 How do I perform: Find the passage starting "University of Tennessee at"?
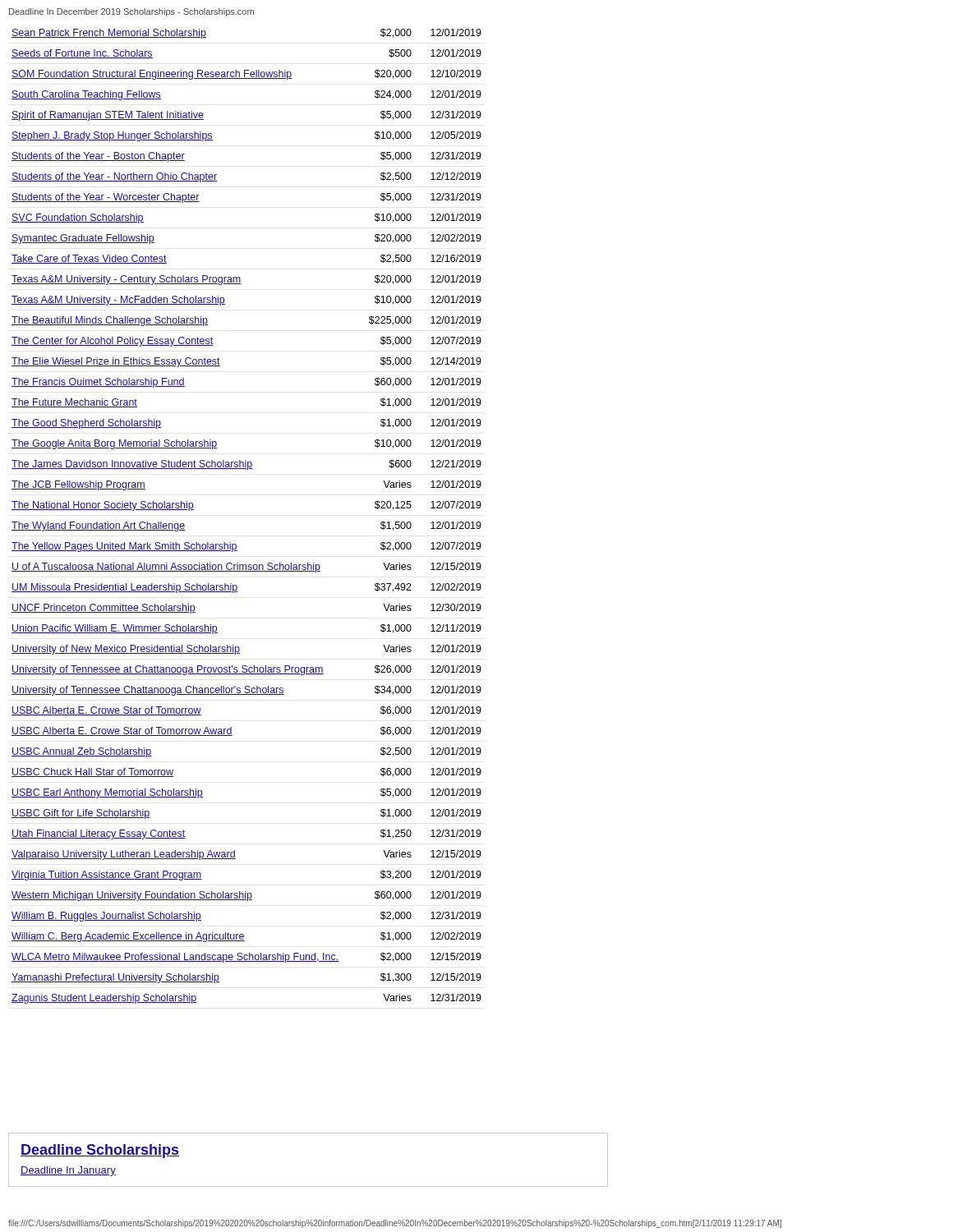pos(246,669)
